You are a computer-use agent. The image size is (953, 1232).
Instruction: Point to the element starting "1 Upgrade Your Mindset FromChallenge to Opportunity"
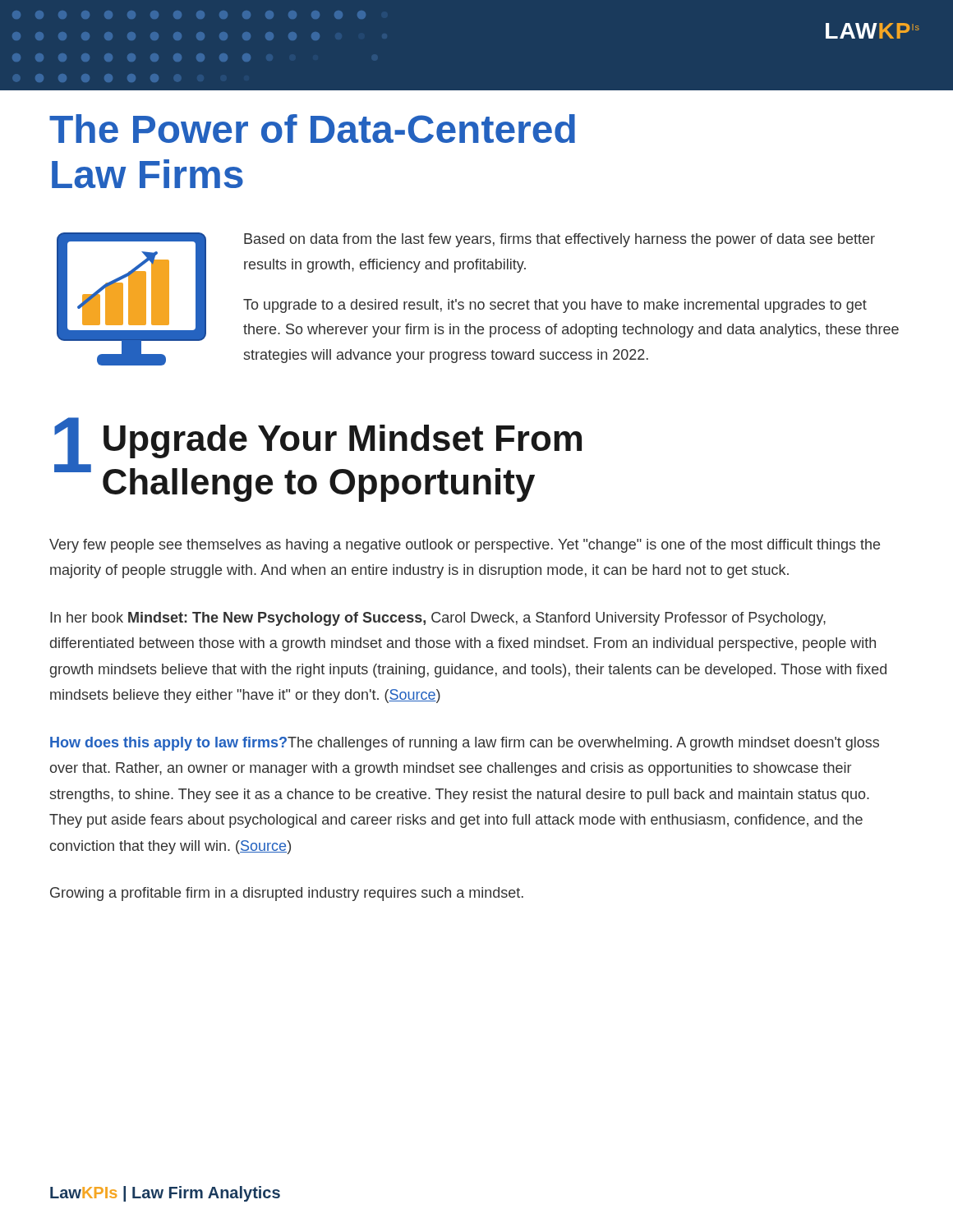(317, 458)
